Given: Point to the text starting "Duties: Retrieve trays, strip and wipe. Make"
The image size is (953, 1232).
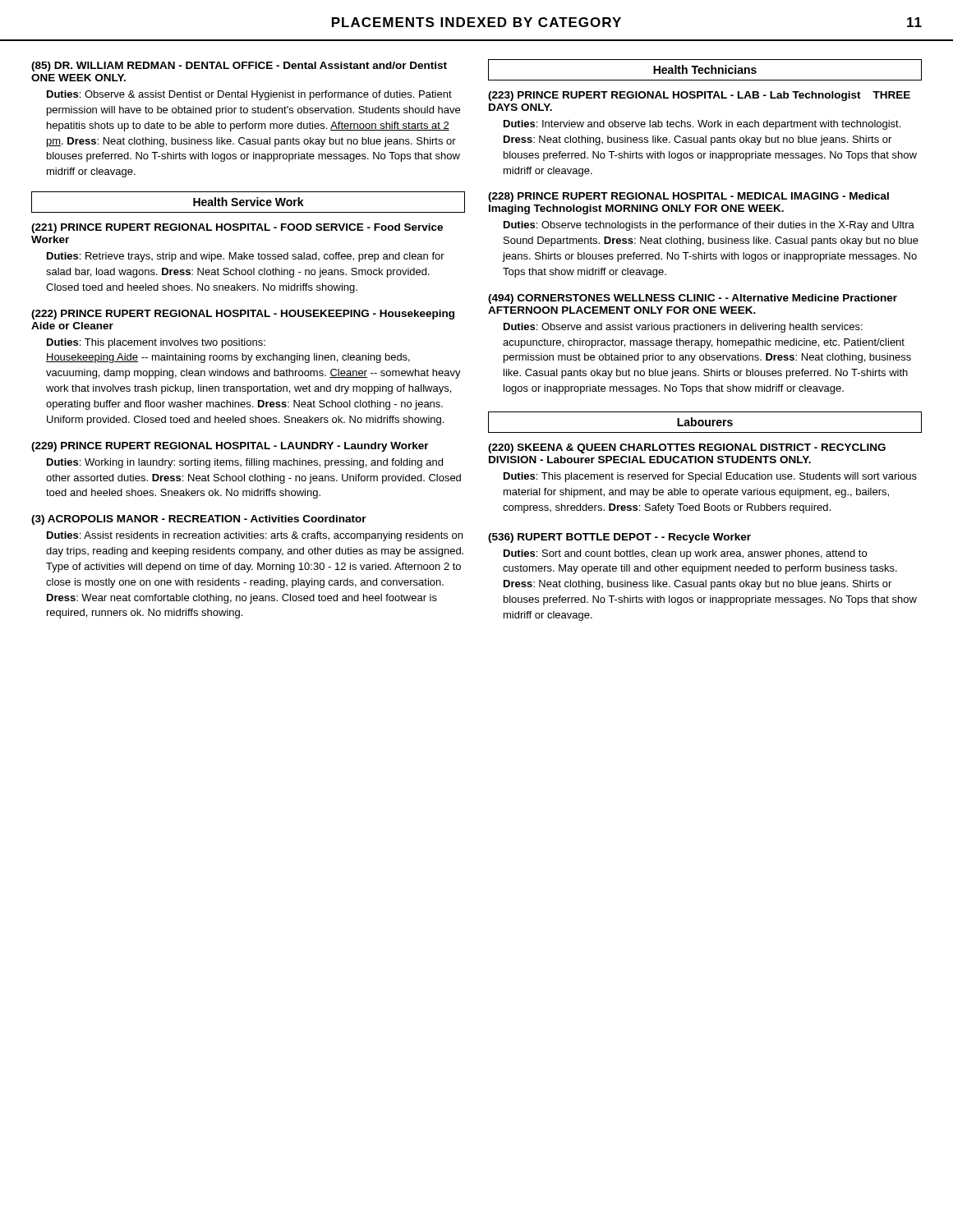Looking at the screenshot, I should 245,271.
